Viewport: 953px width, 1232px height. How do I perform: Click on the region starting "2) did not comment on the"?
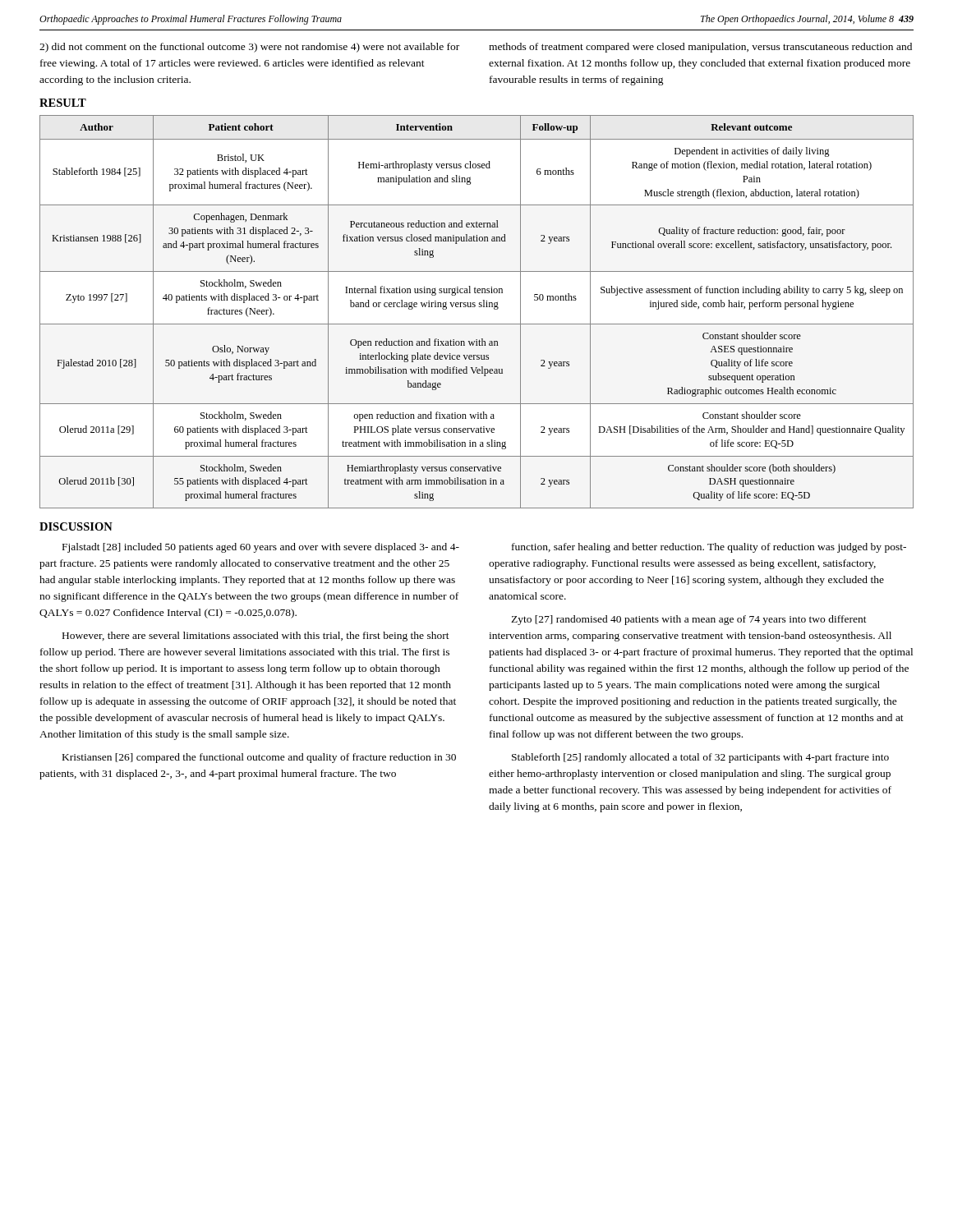(x=249, y=63)
